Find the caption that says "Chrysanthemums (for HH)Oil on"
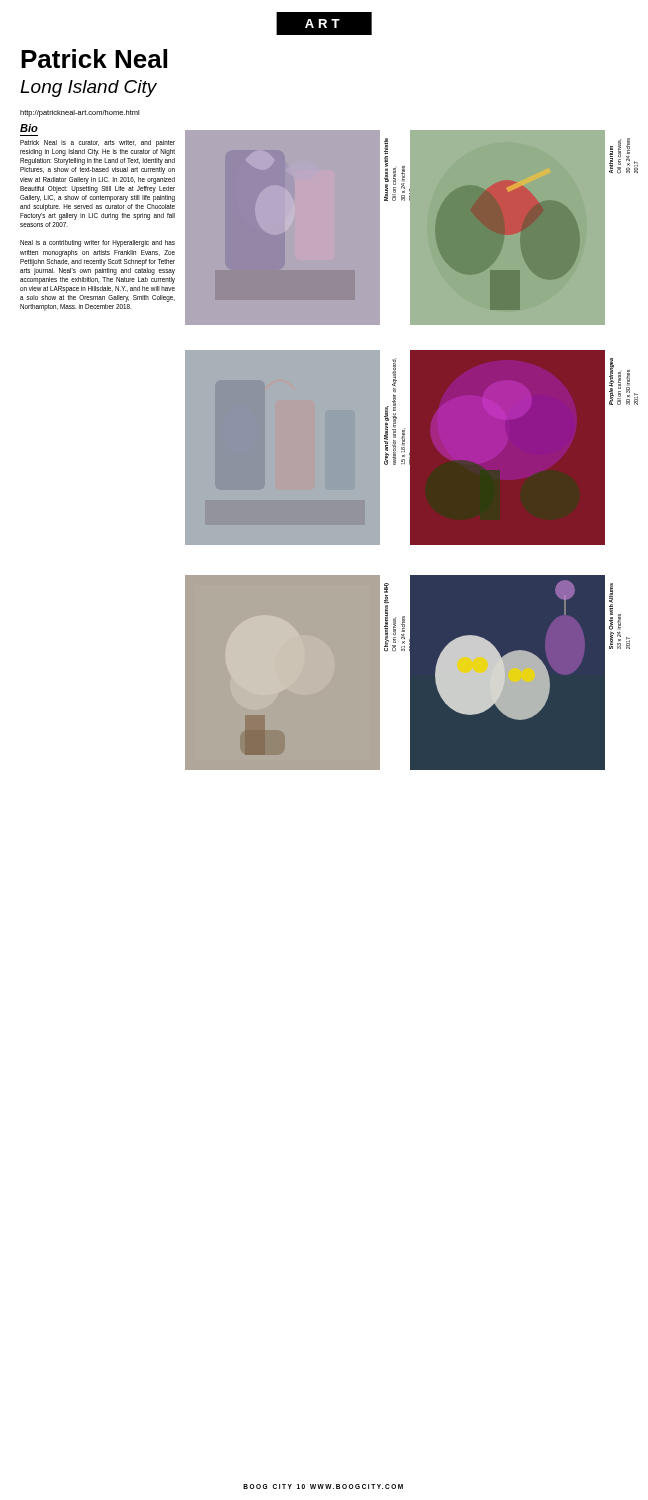 [398, 617]
